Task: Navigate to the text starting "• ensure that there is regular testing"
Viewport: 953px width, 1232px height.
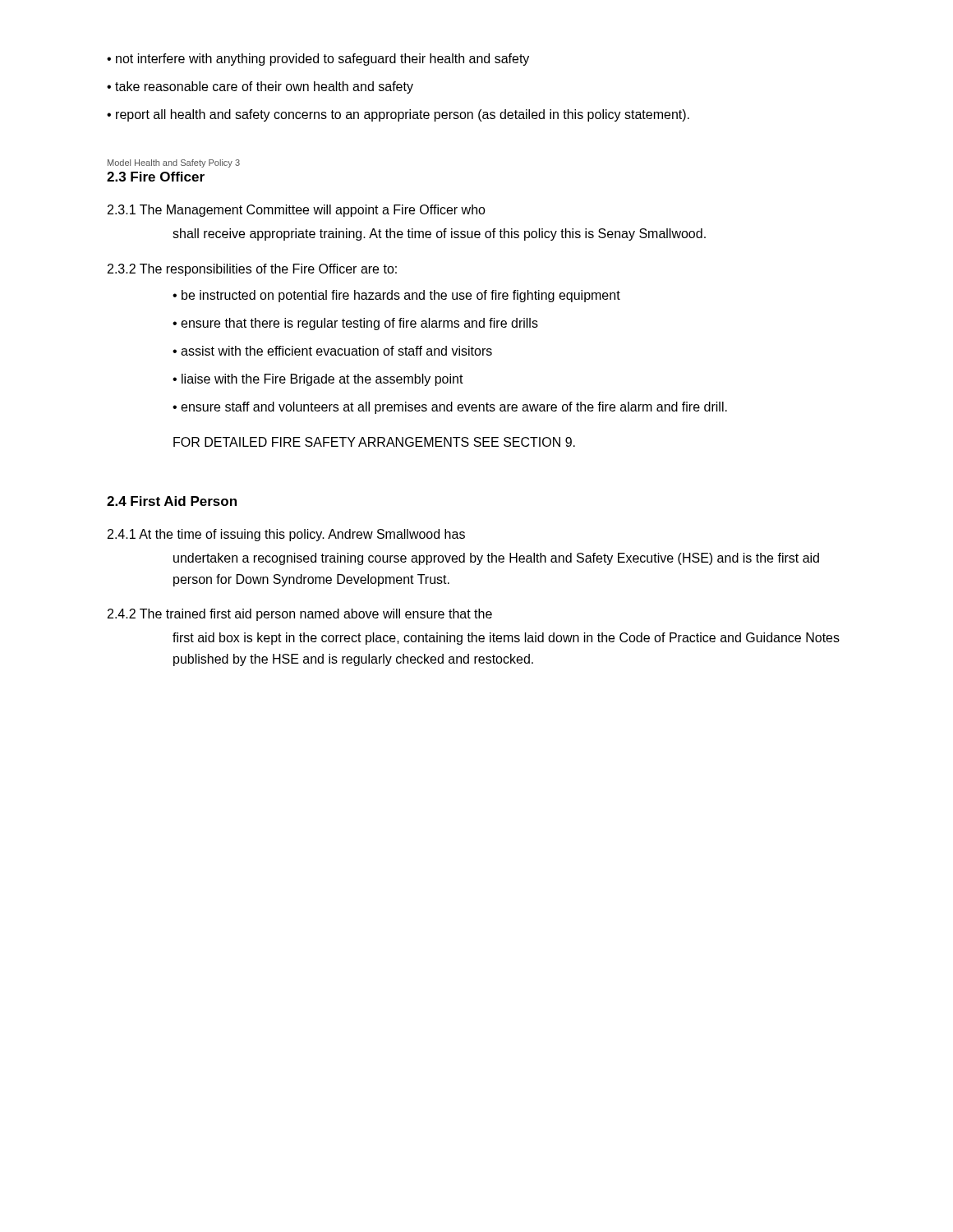Action: (355, 323)
